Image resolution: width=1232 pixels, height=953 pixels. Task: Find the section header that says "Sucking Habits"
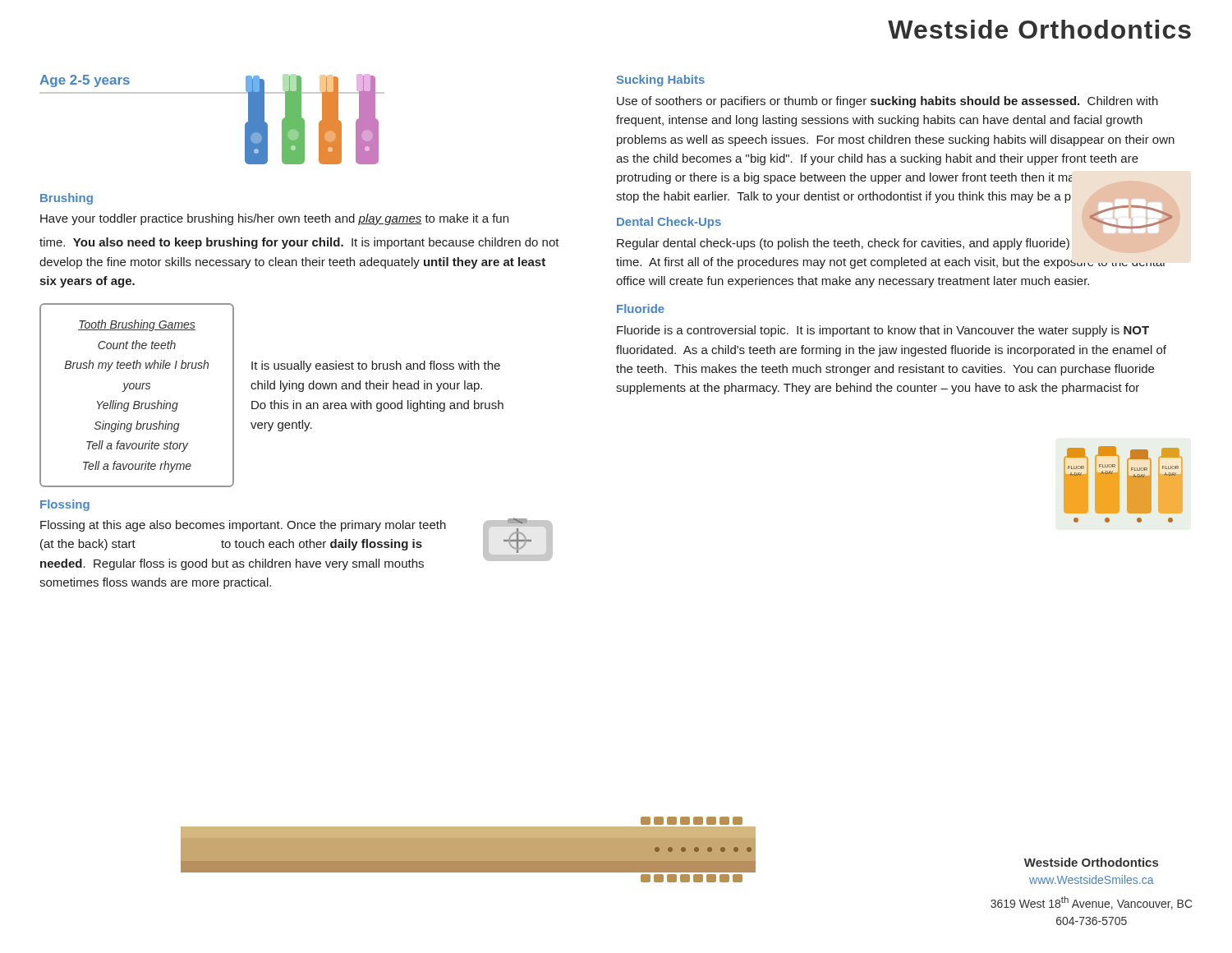coord(660,79)
